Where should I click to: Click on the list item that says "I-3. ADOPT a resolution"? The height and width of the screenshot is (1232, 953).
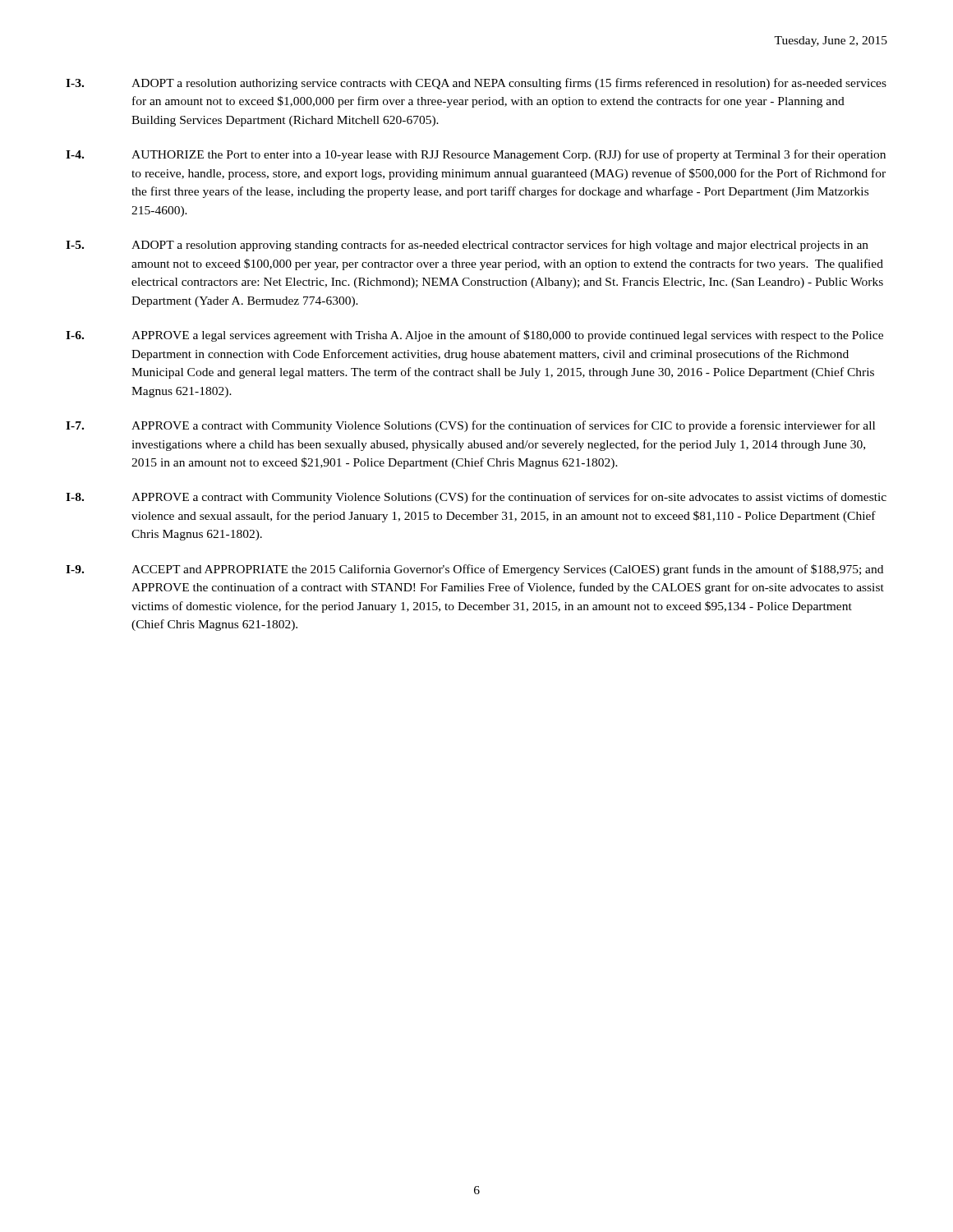coord(476,102)
